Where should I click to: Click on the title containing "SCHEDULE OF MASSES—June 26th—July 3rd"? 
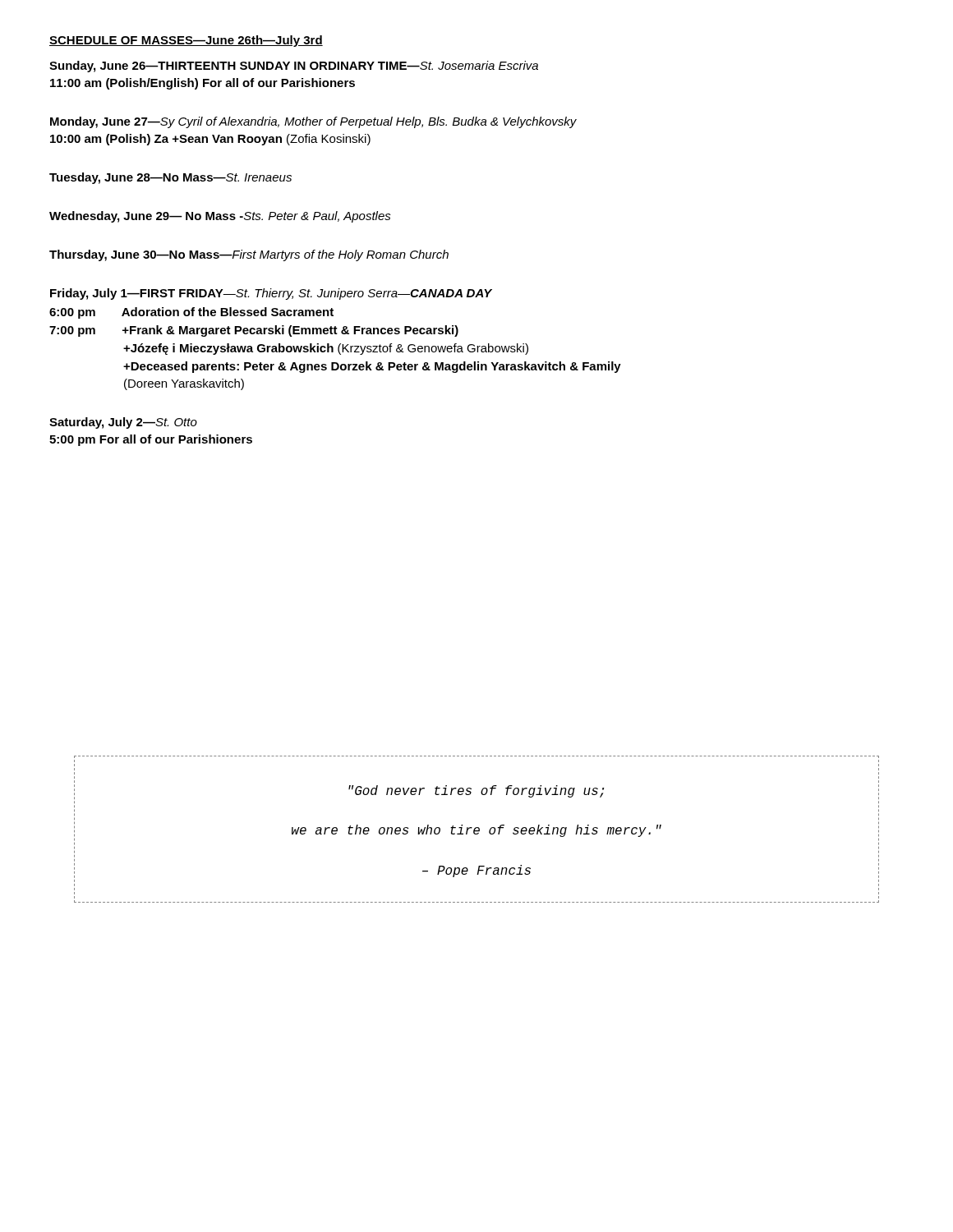[x=186, y=40]
